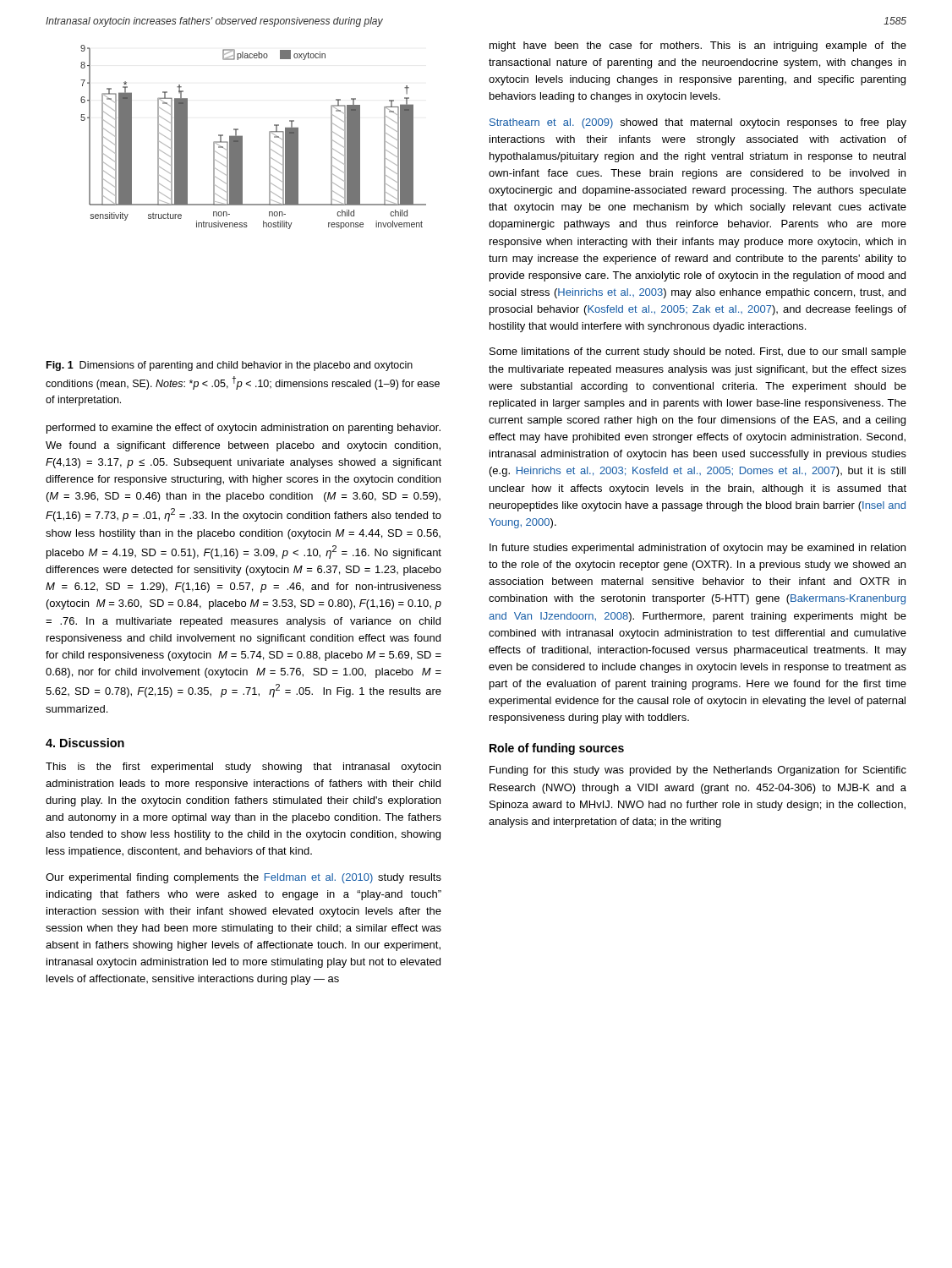
Task: Click on the region starting "4. Discussion"
Action: (85, 743)
